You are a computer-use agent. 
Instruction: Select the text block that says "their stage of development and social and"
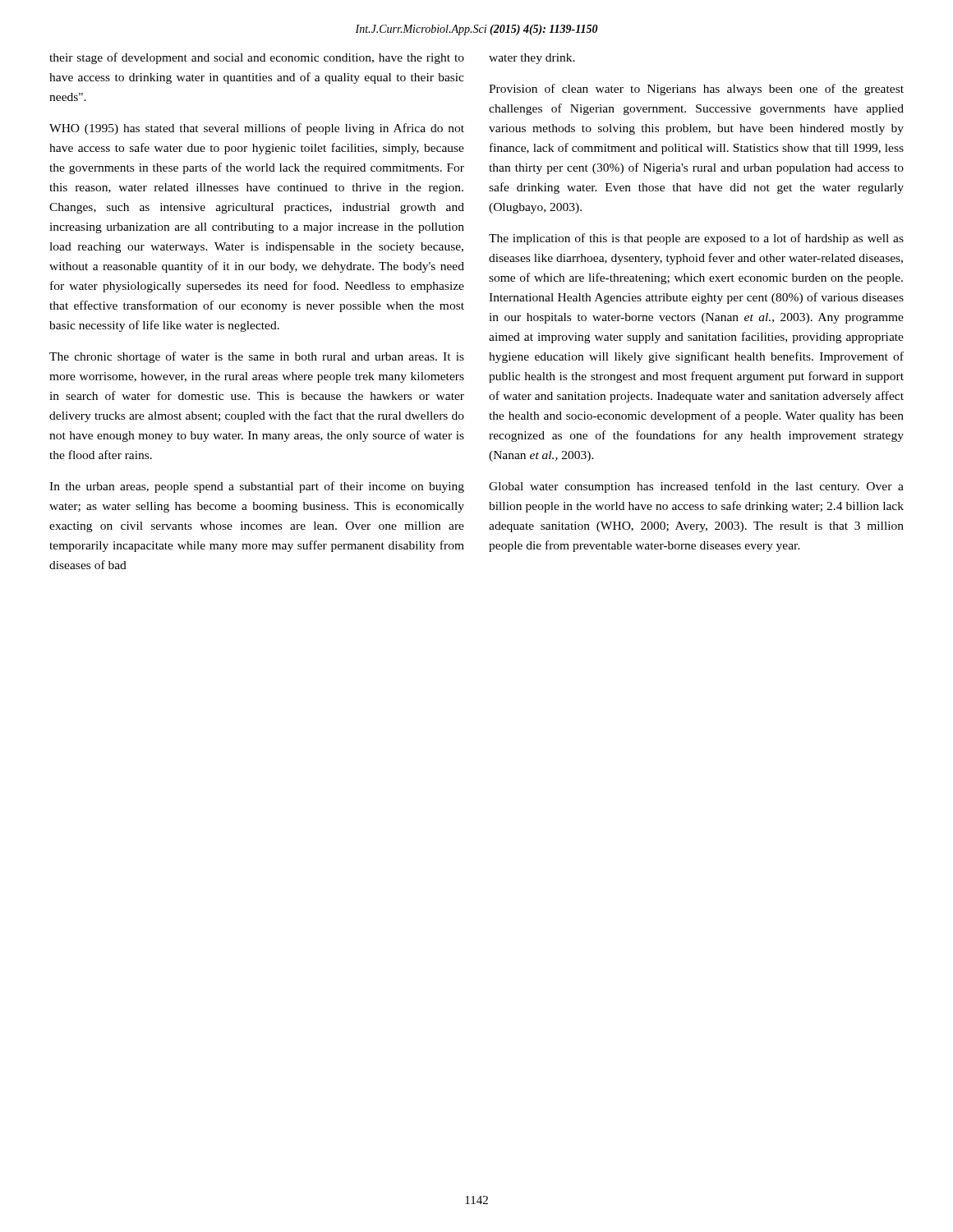(x=257, y=311)
